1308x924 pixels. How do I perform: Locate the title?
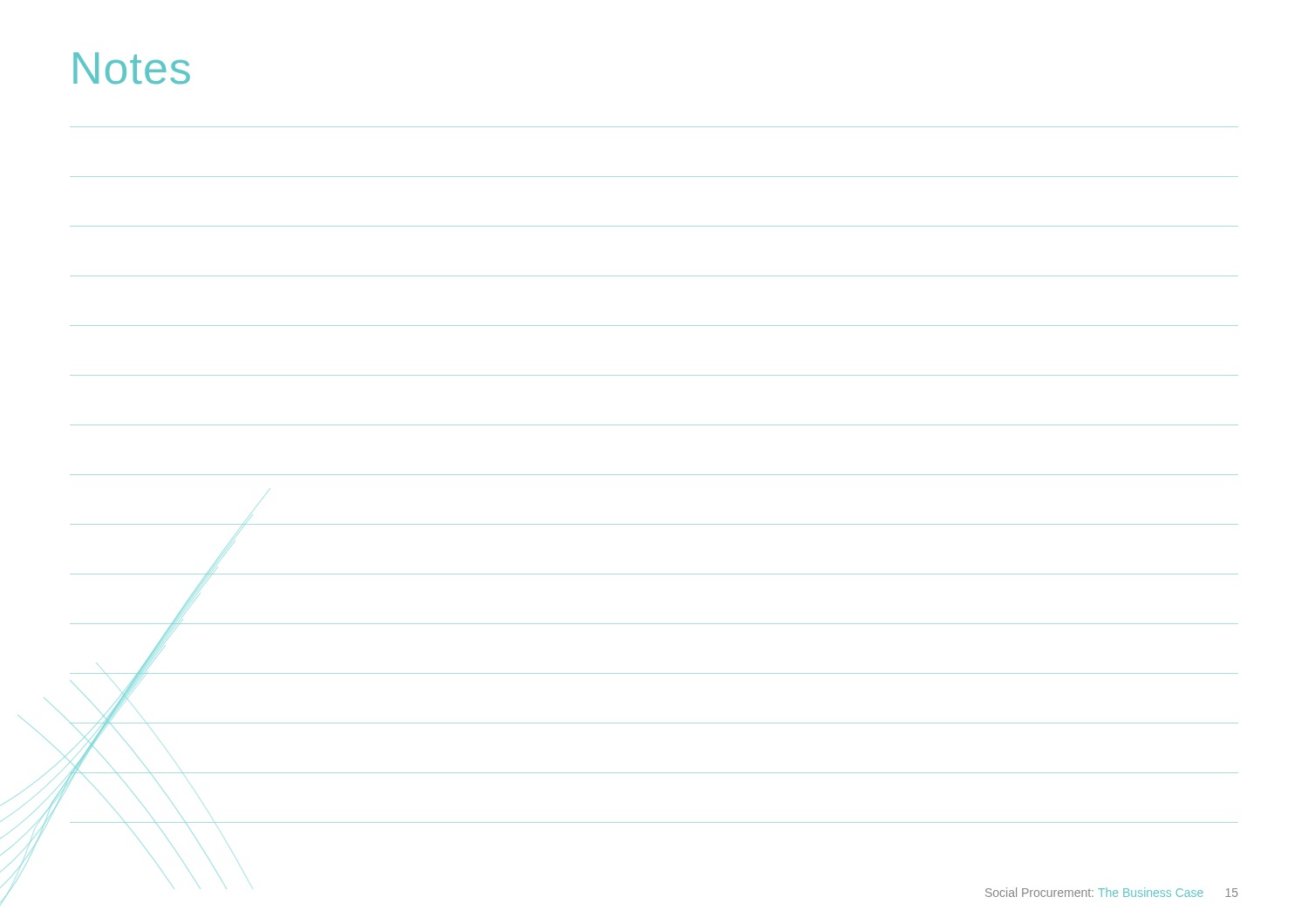pyautogui.click(x=131, y=68)
